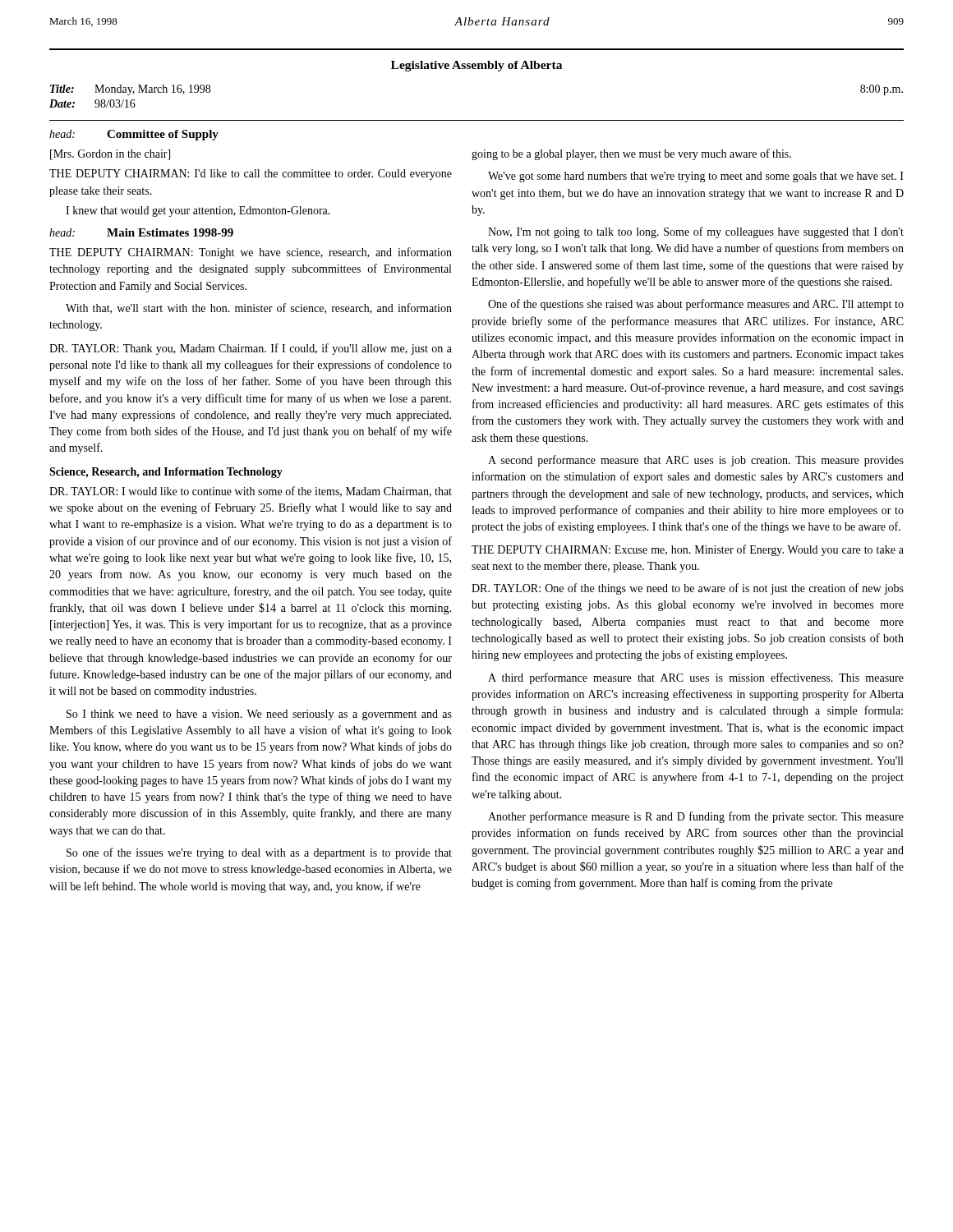The height and width of the screenshot is (1232, 953).
Task: Point to the block beginning "THE DEPUTY CHAIRMAN: Tonight"
Action: pos(251,289)
